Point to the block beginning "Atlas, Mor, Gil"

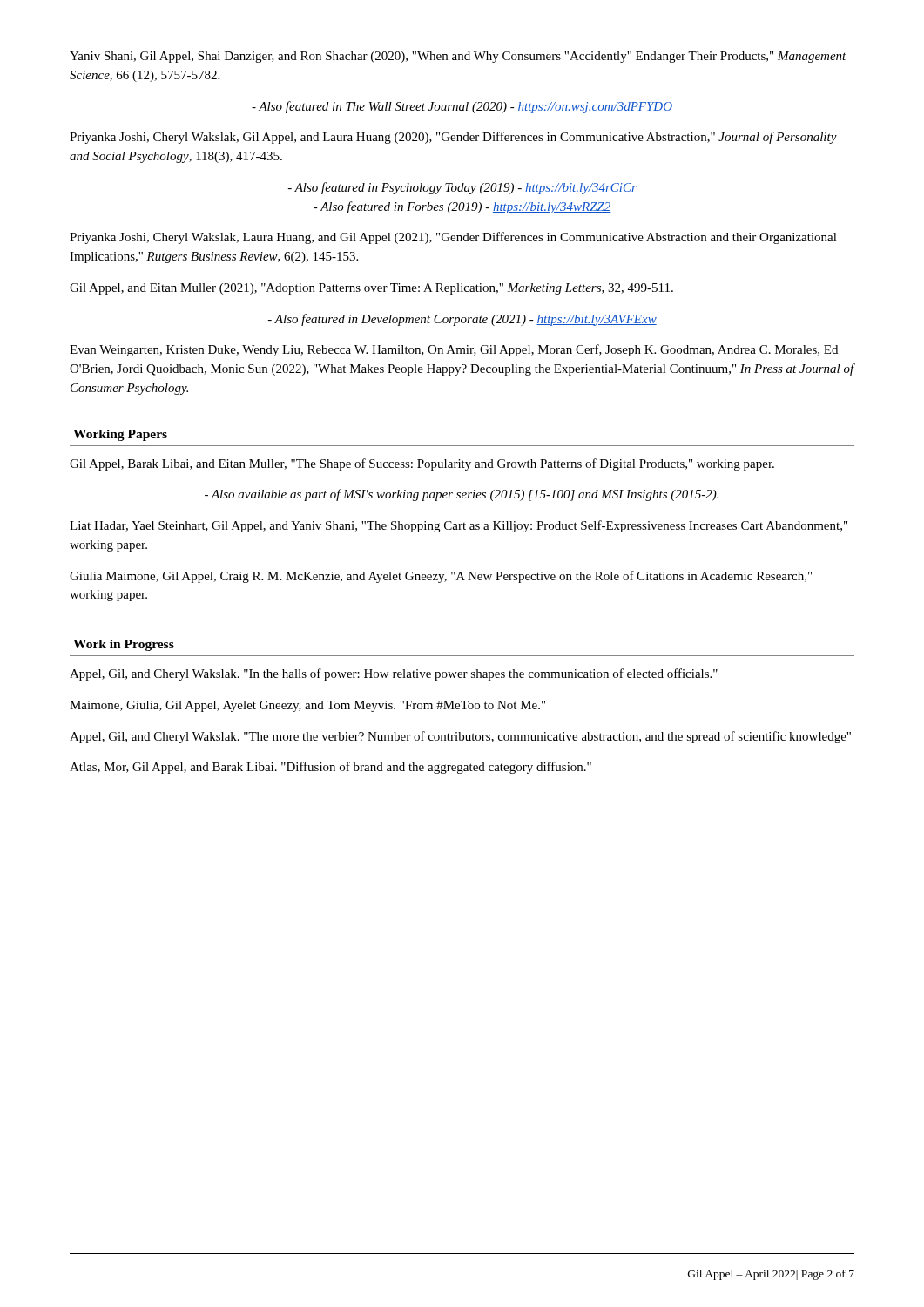(331, 767)
